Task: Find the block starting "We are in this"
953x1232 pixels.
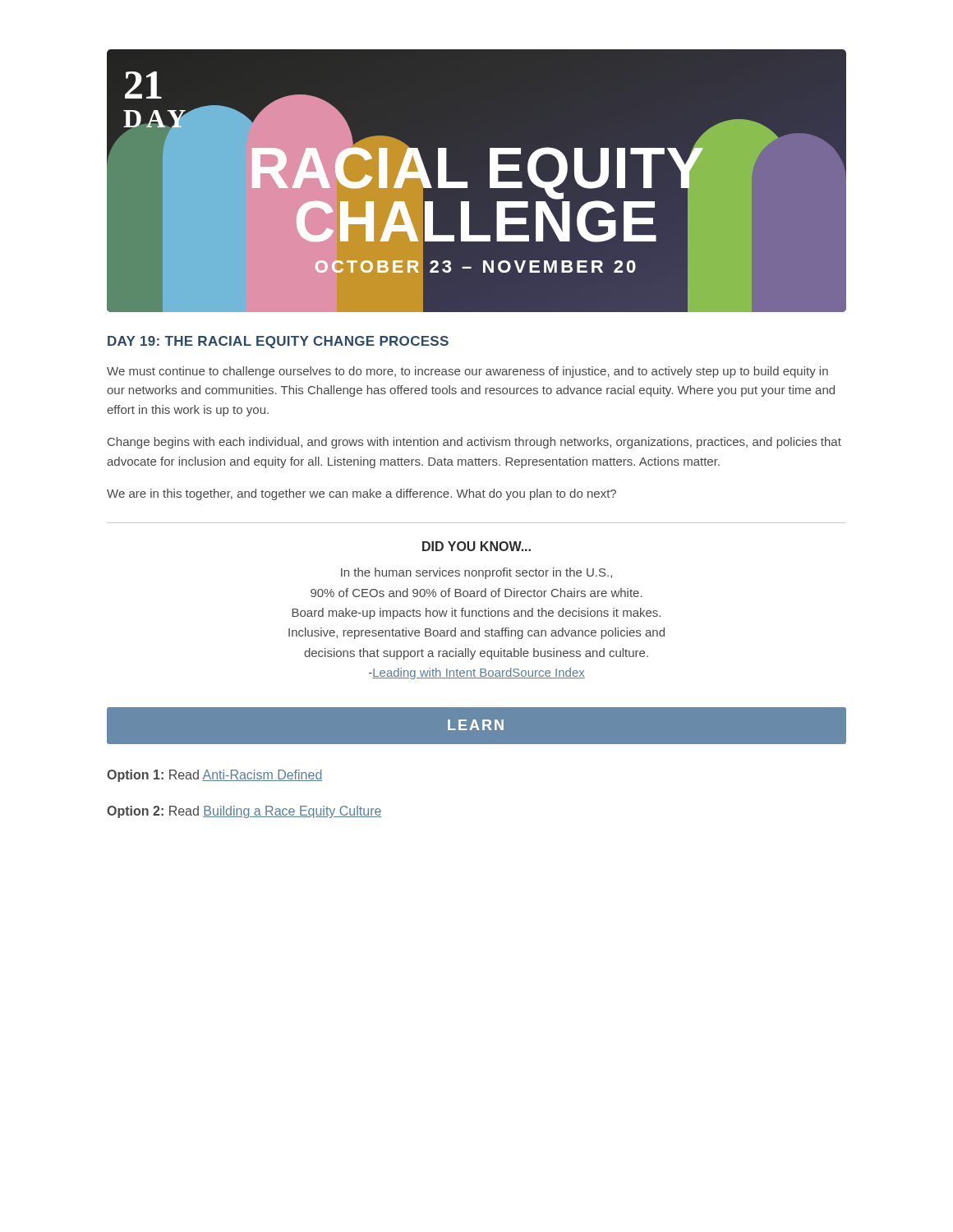Action: [362, 493]
